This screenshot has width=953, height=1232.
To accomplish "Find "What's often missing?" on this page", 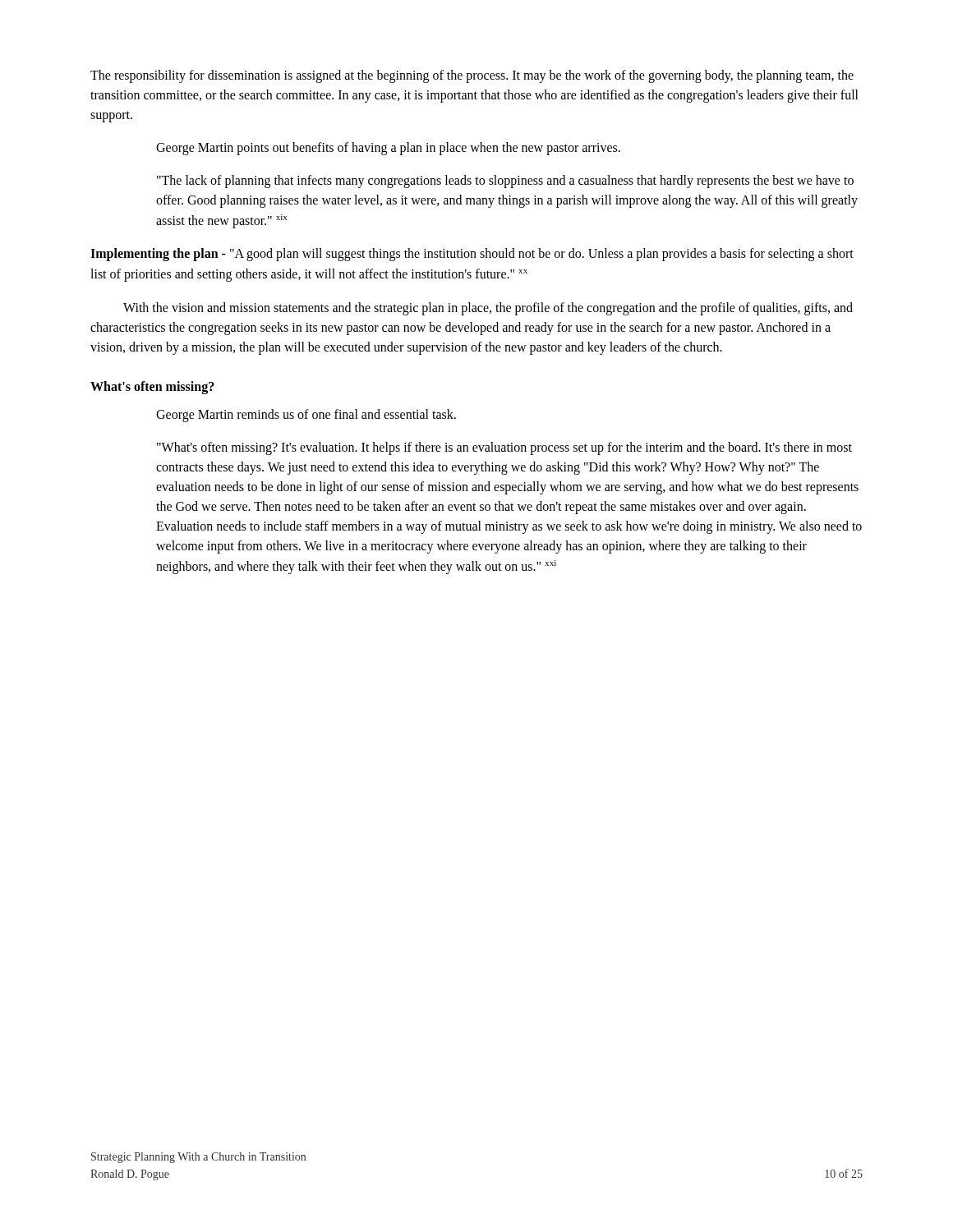I will 152,386.
